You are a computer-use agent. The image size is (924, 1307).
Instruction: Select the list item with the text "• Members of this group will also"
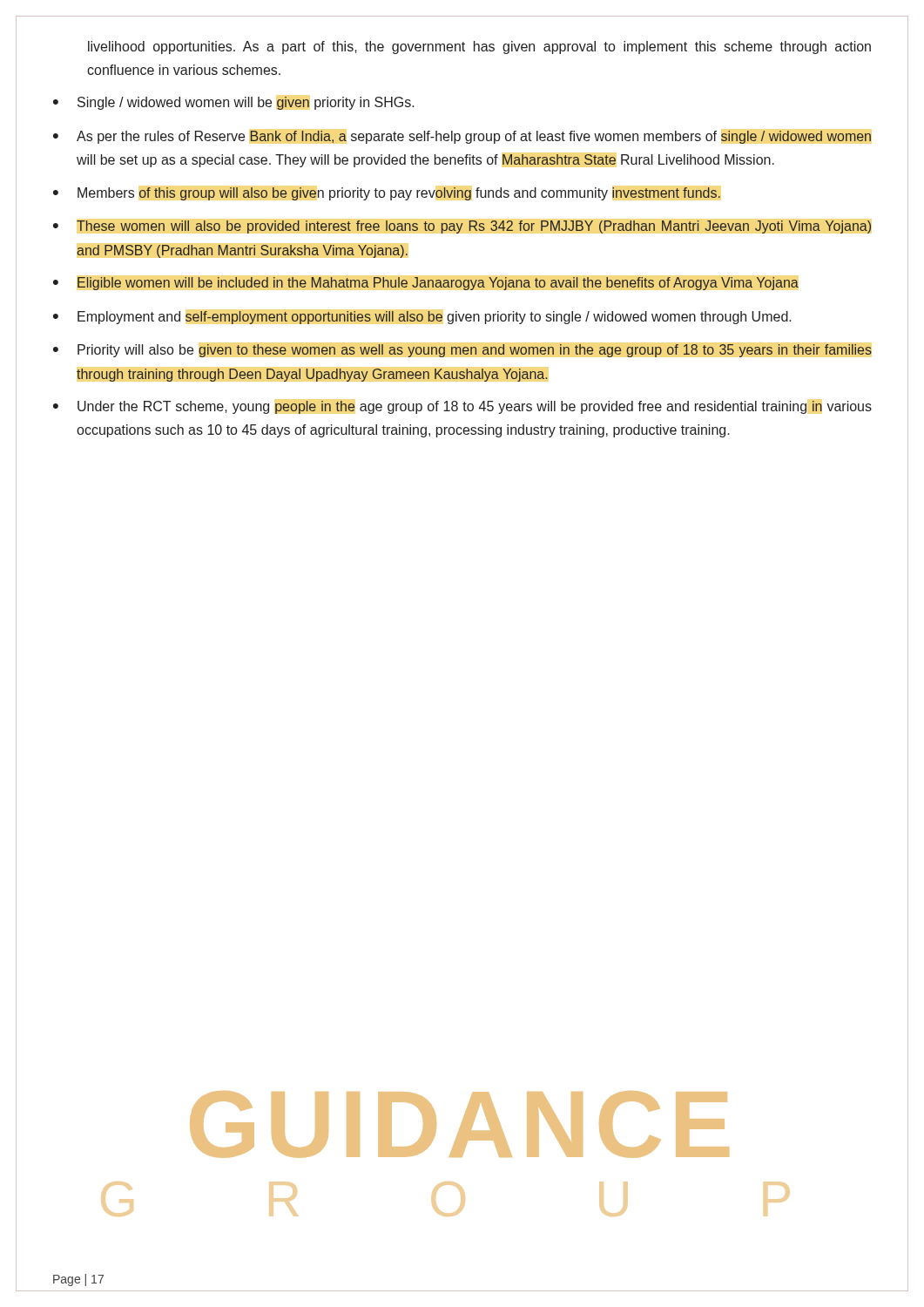[462, 193]
